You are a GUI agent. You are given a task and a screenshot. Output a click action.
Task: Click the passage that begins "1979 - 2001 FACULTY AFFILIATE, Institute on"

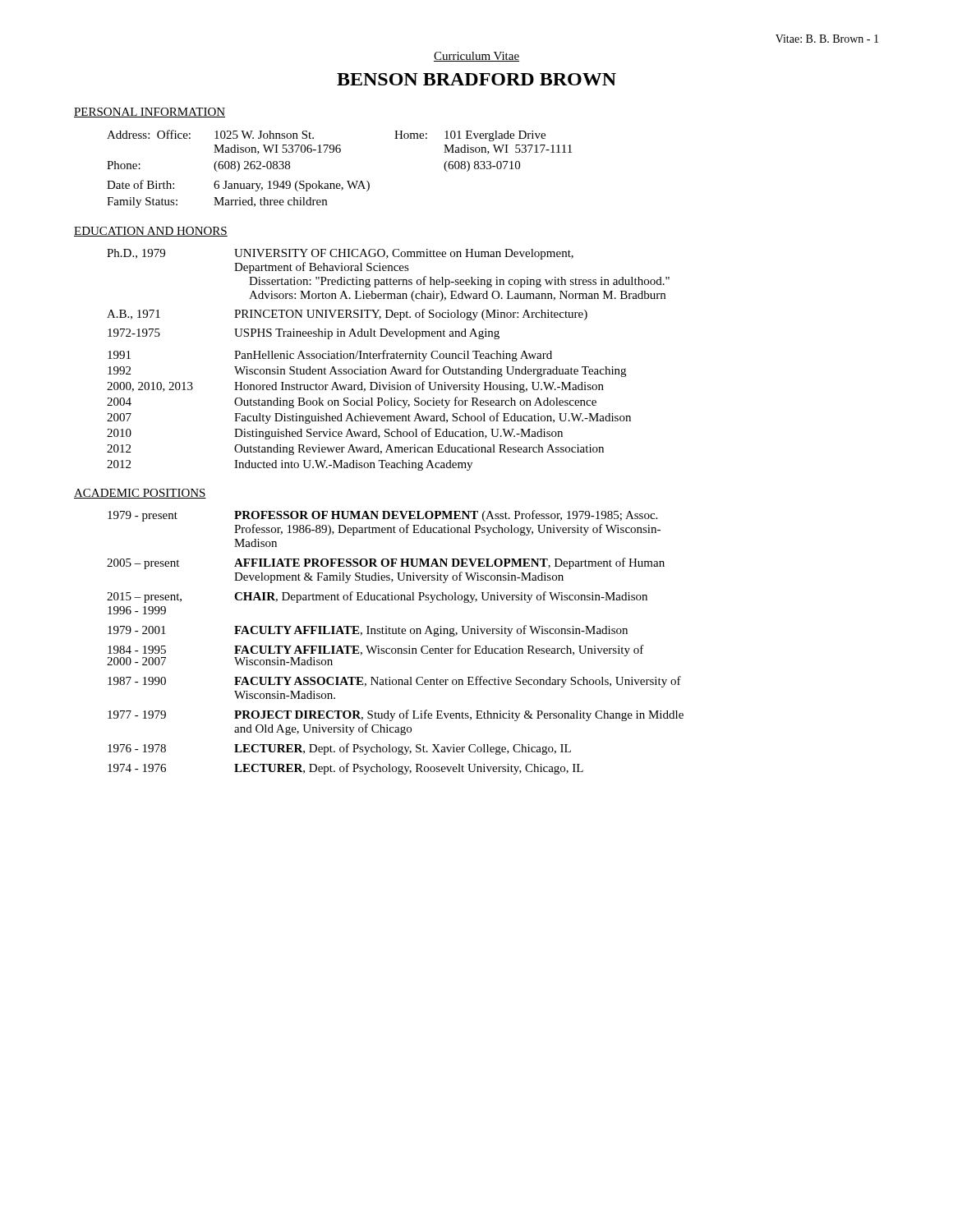pos(493,630)
